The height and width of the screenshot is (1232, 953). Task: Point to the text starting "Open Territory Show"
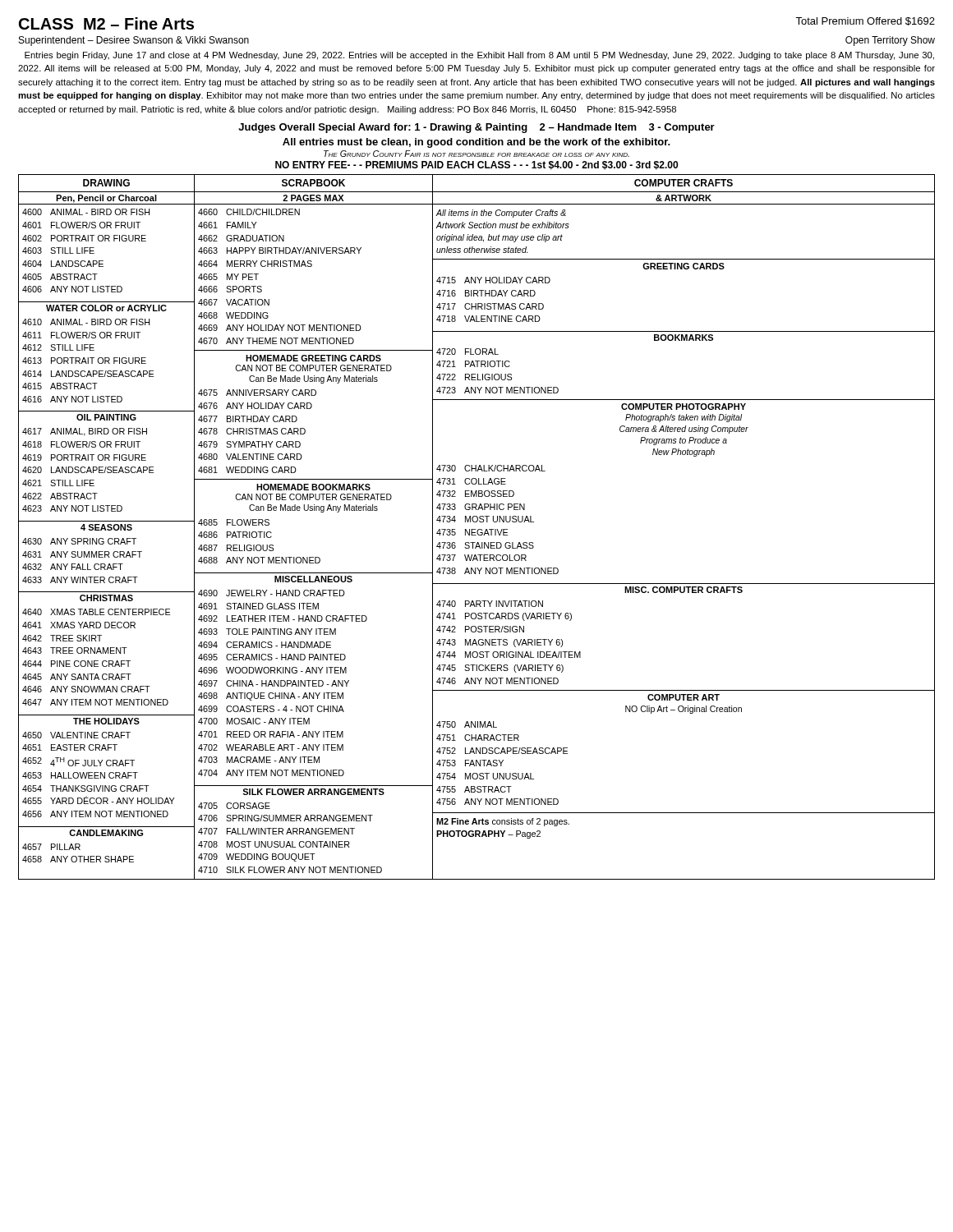(x=890, y=40)
